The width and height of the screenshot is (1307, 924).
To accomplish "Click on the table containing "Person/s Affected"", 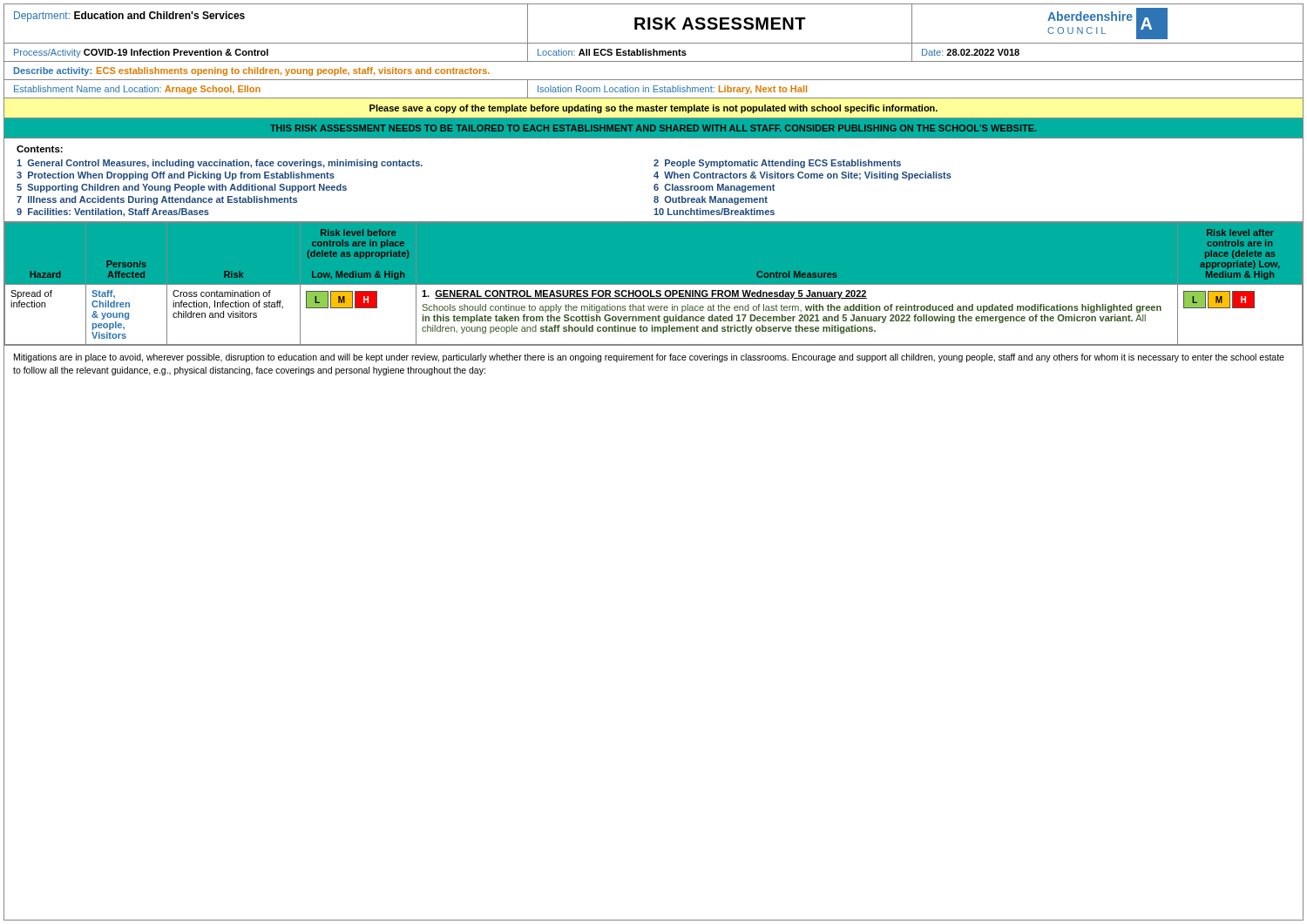I will point(654,283).
